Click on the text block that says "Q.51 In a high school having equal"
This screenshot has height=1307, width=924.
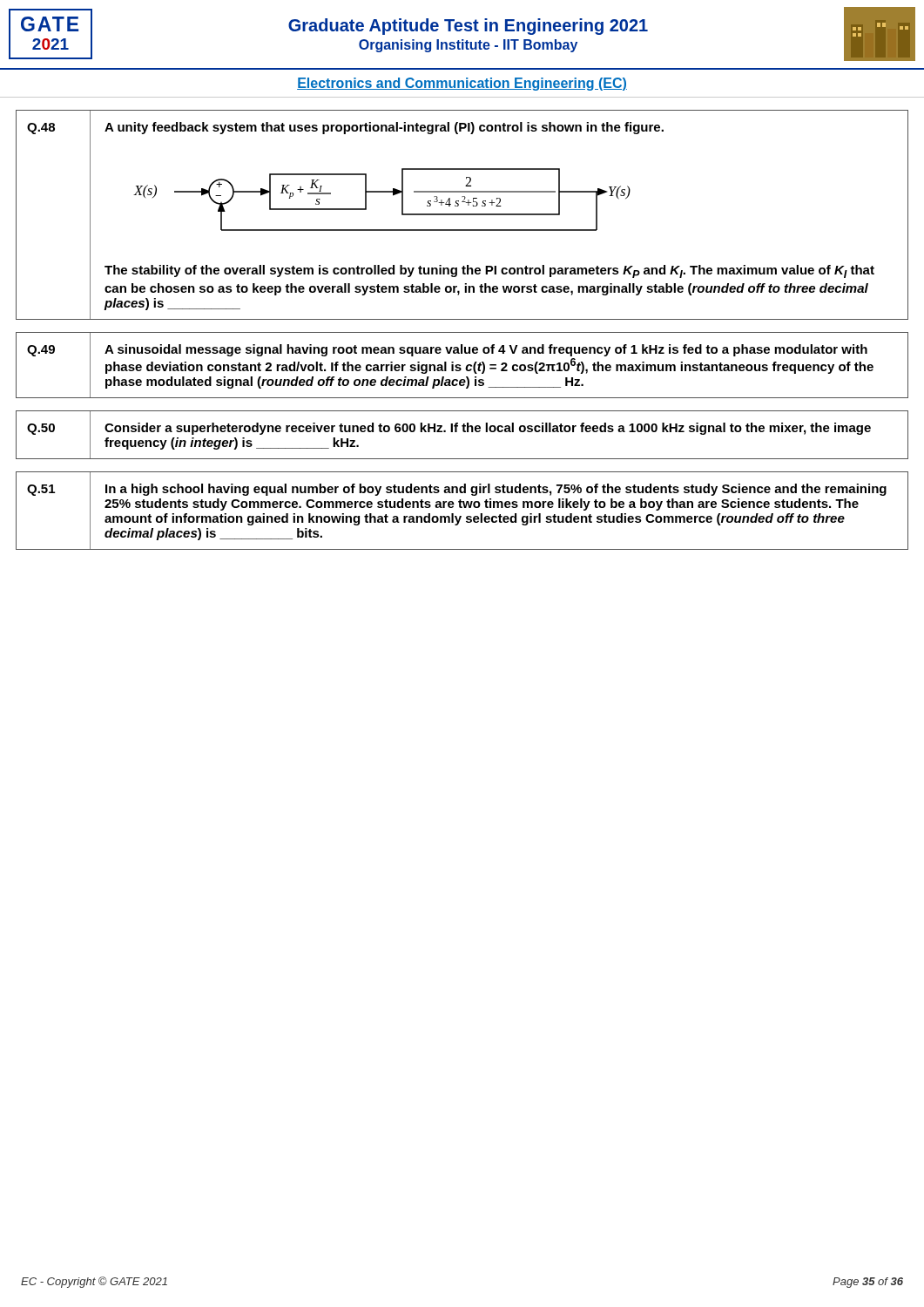tap(462, 511)
